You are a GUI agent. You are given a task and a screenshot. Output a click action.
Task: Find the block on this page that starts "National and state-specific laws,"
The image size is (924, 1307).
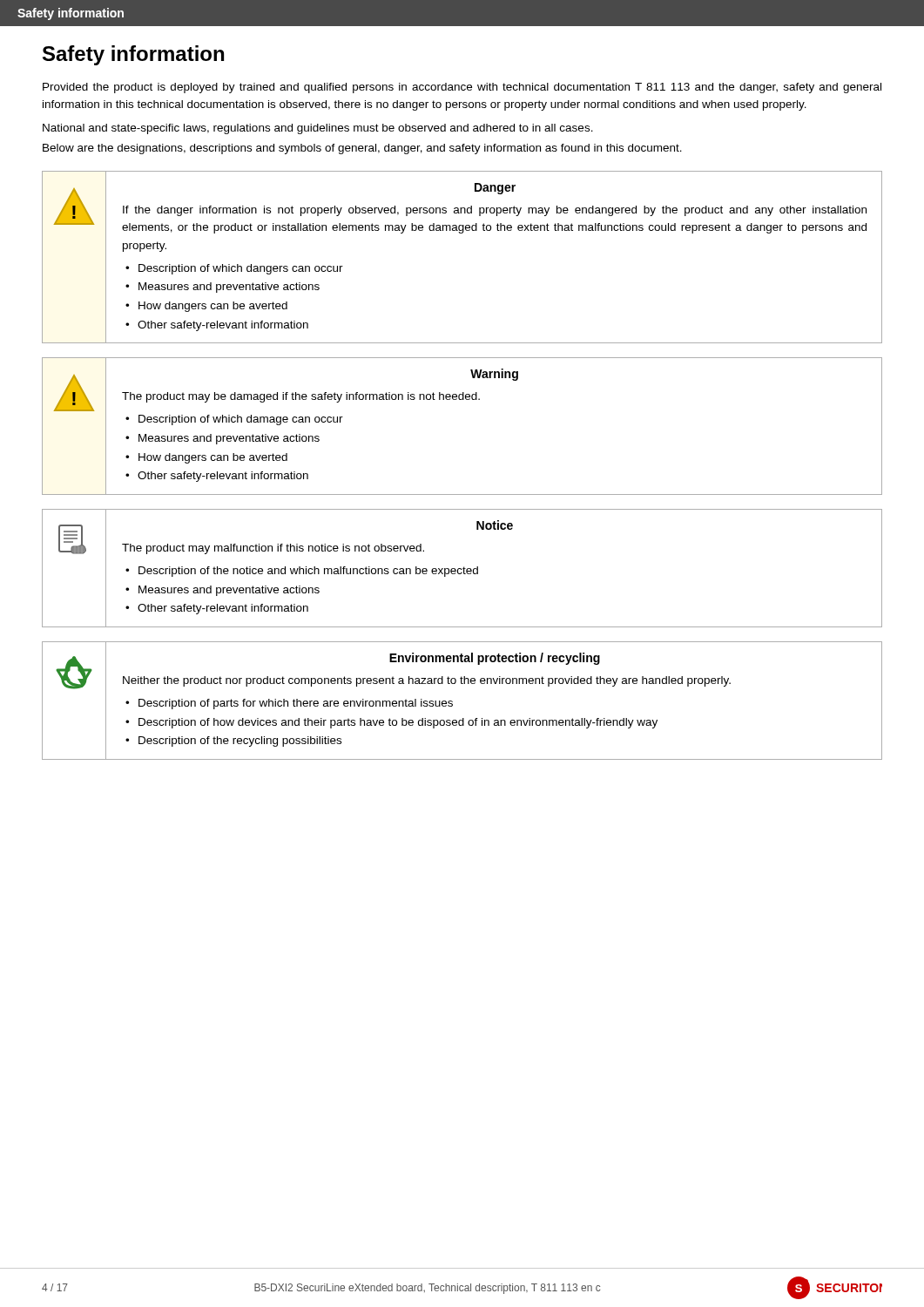[x=318, y=127]
